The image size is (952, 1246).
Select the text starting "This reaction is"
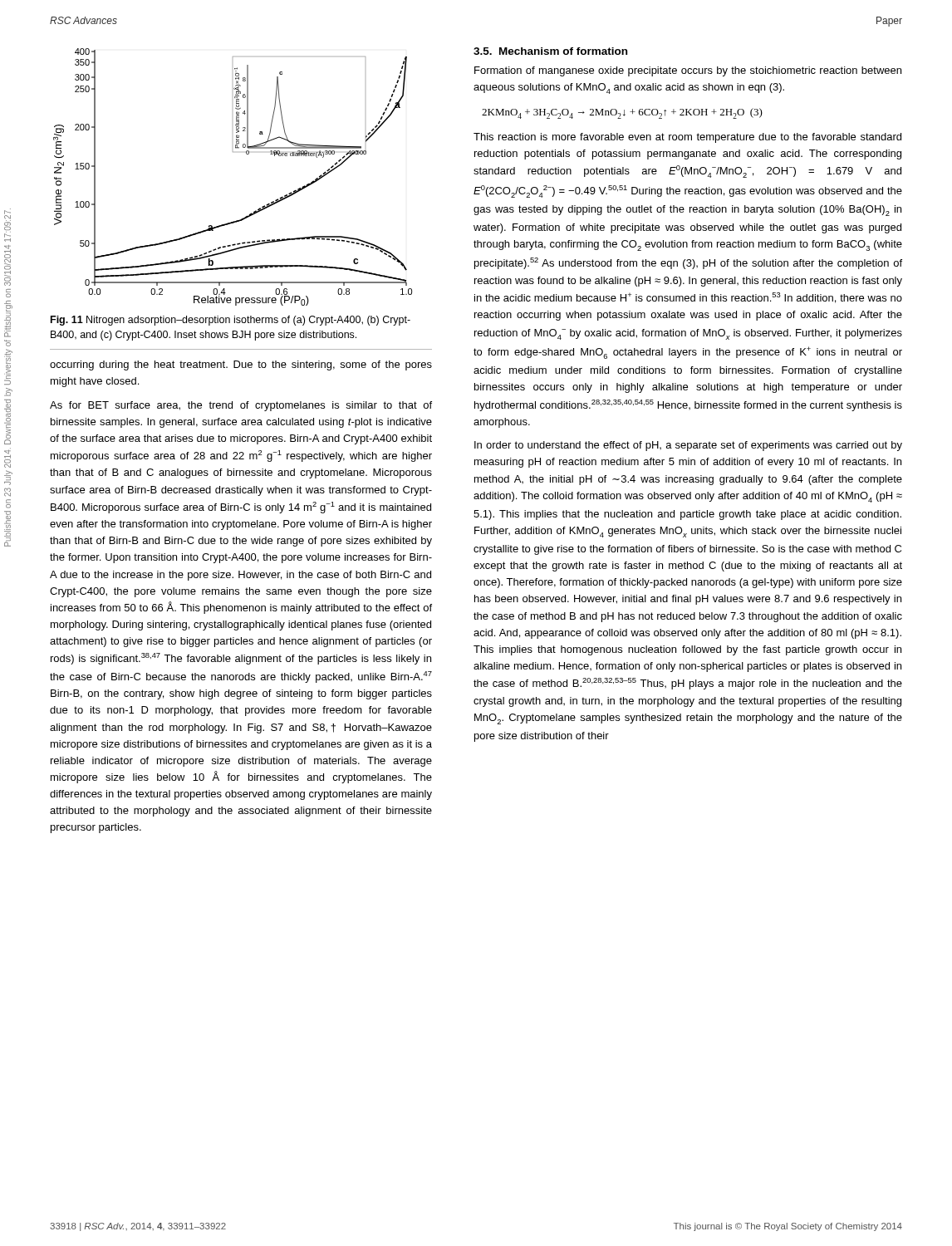coord(688,279)
